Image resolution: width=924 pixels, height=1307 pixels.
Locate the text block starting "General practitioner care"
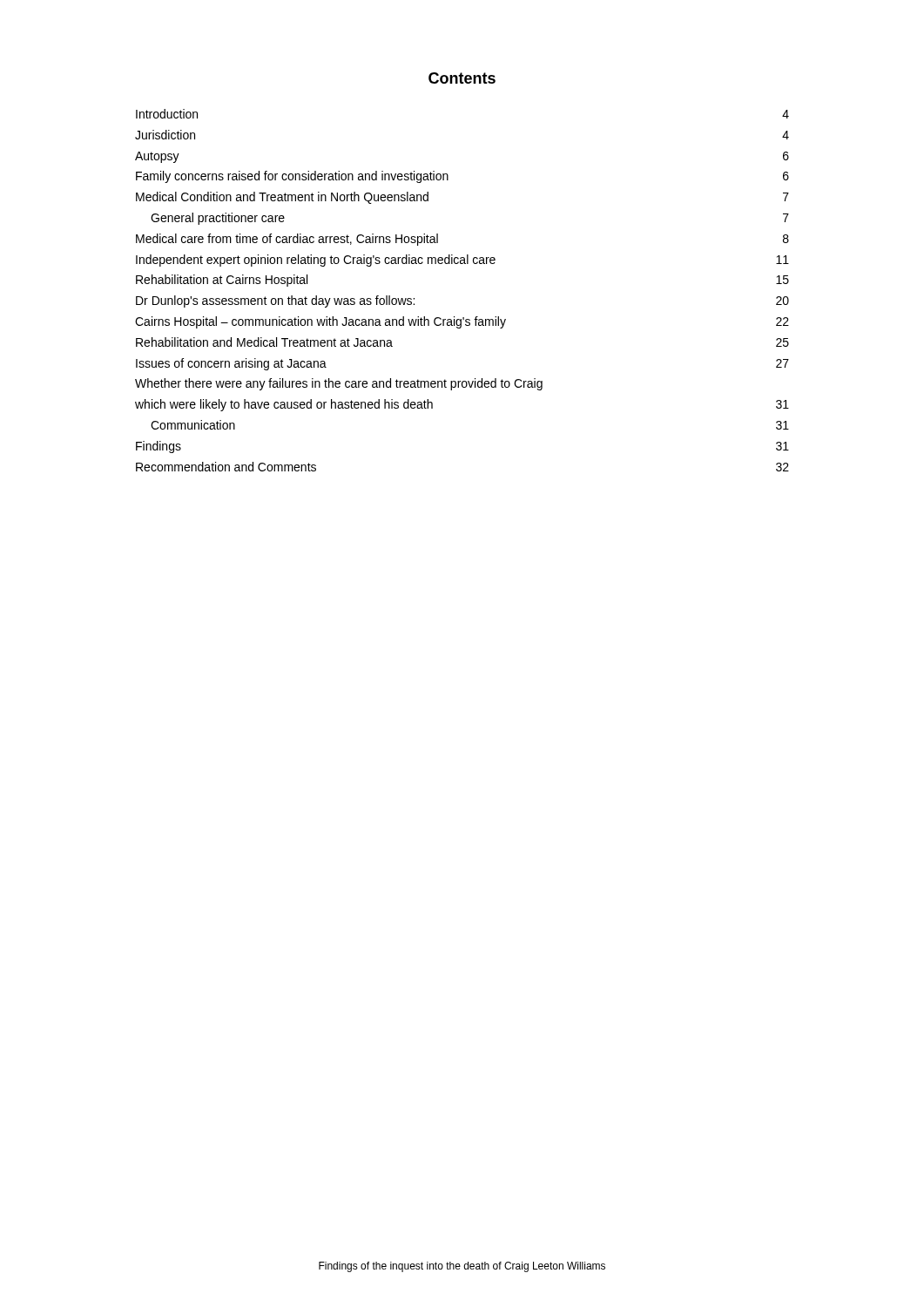216,218
